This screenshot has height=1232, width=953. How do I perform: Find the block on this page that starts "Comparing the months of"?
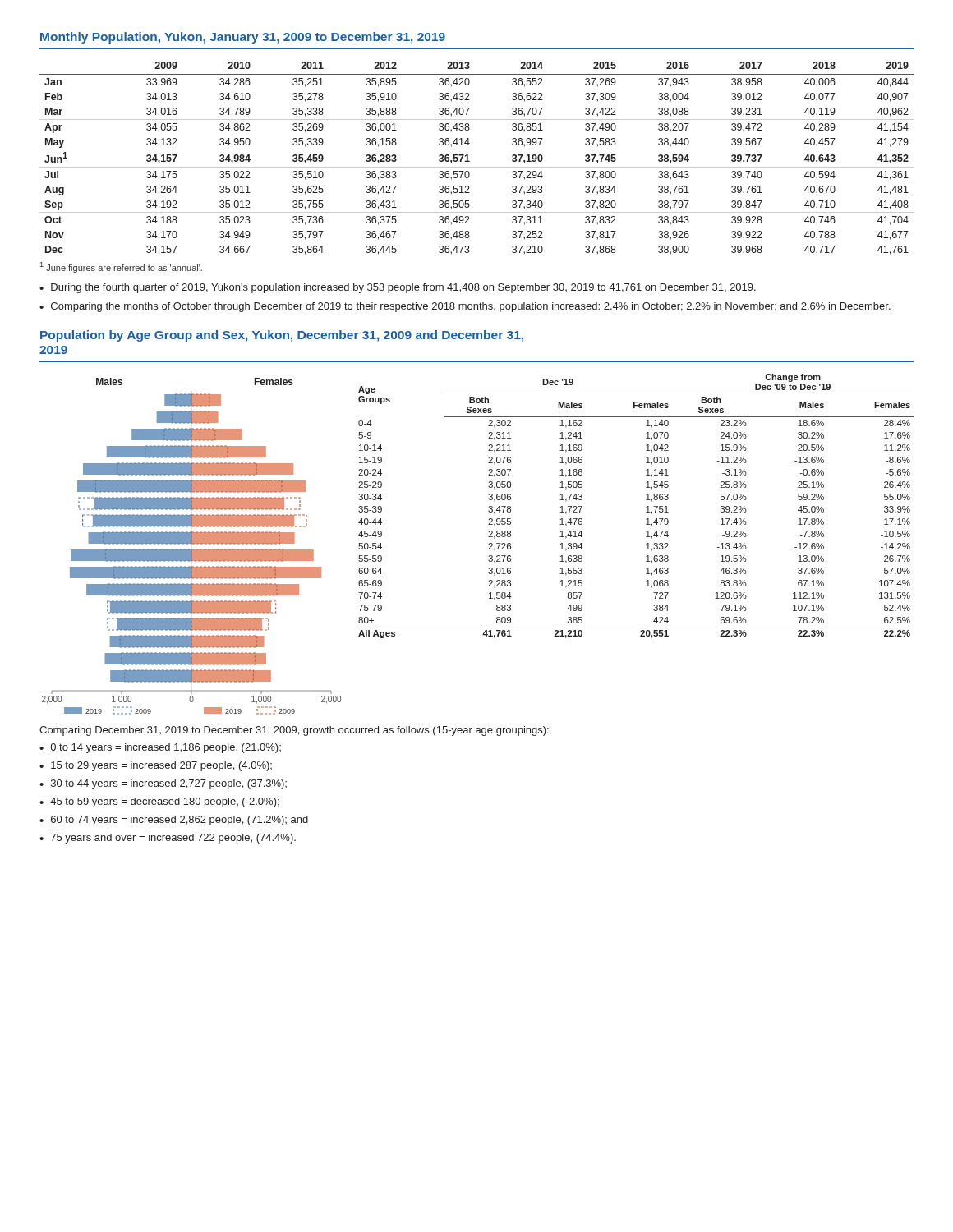click(x=471, y=306)
